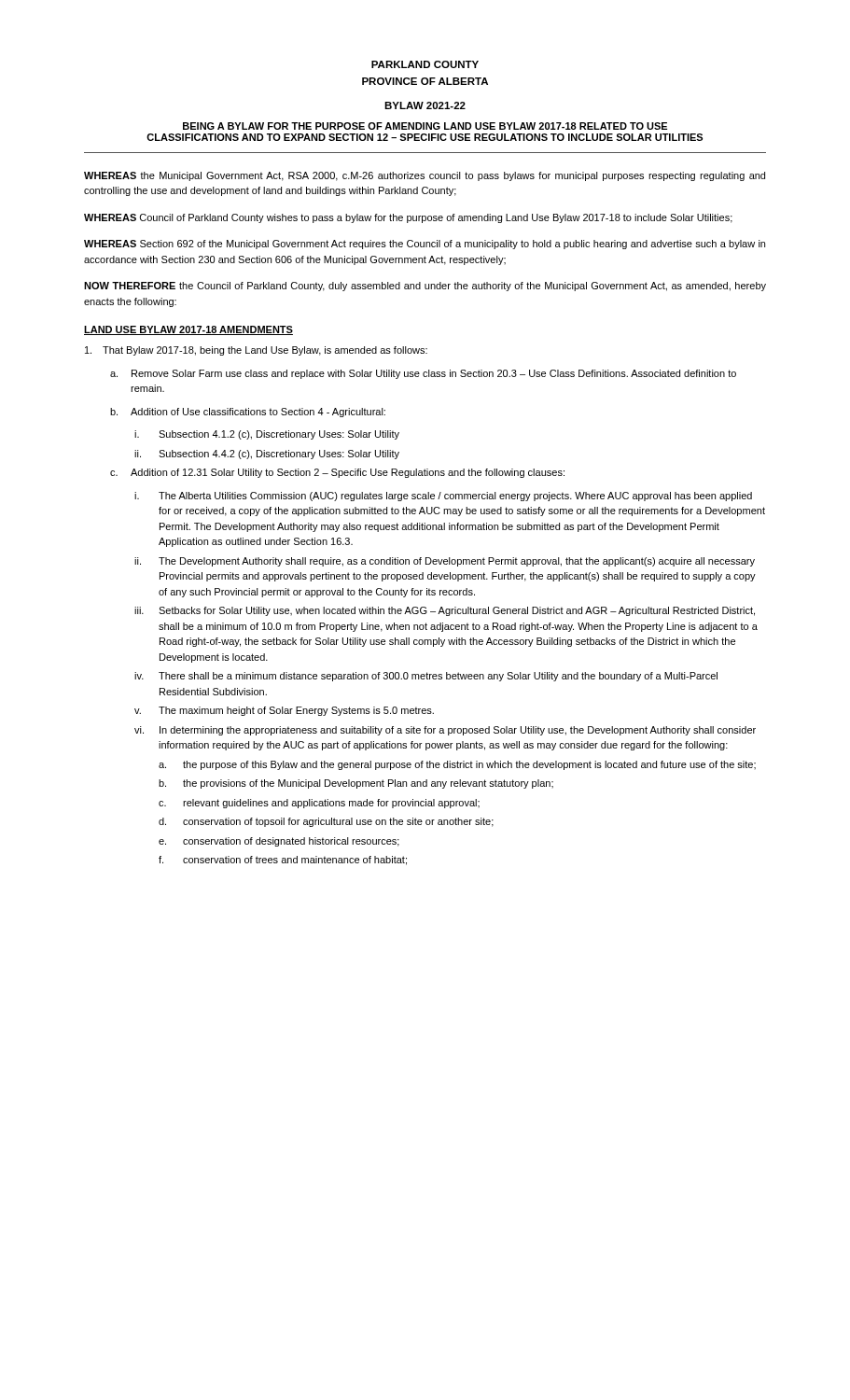Locate the text block that reads "NOW THEREFORE the Council of Parkland County, duly"
Screen dimensions: 1400x850
(425, 294)
